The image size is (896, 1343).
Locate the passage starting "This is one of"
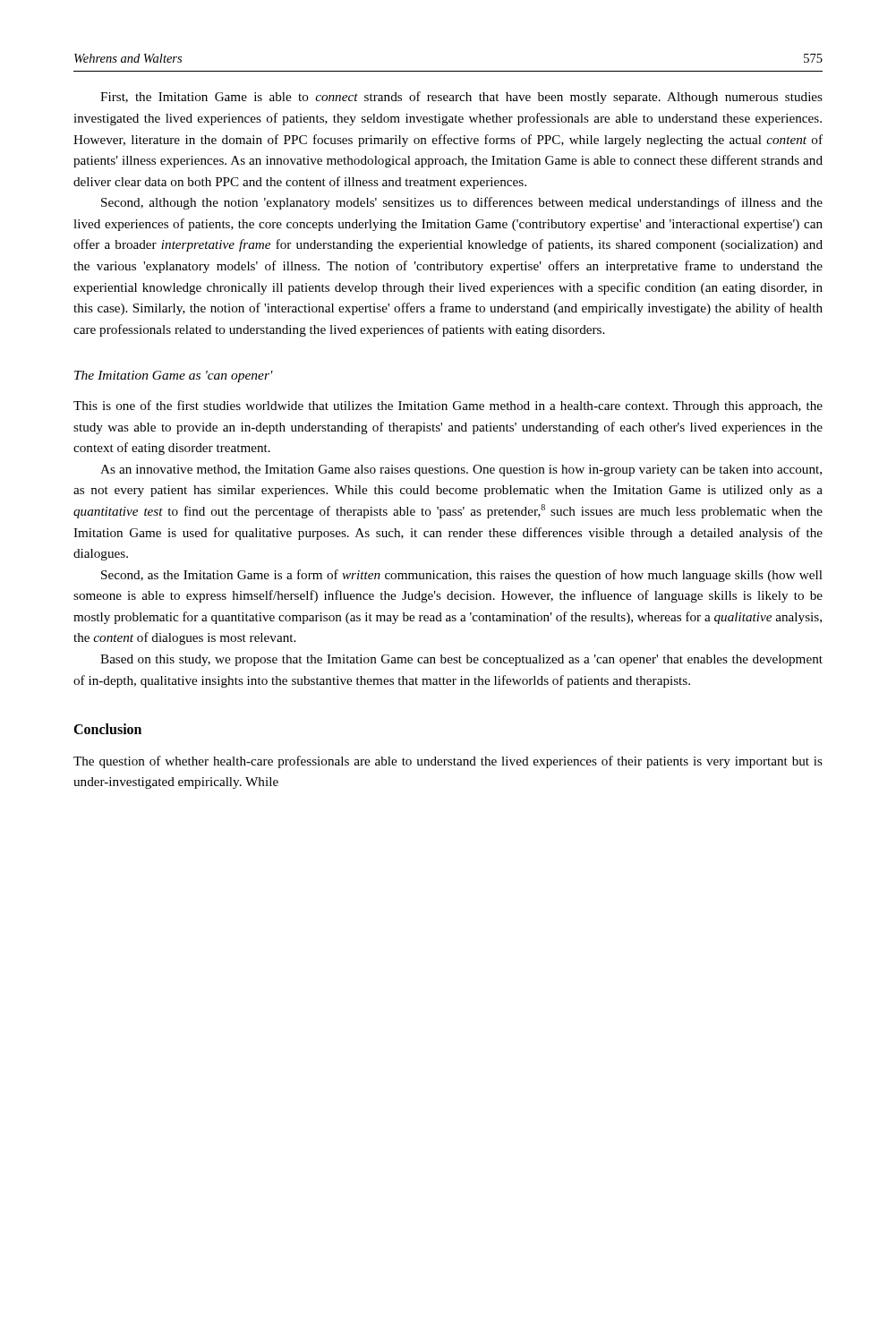[x=448, y=427]
